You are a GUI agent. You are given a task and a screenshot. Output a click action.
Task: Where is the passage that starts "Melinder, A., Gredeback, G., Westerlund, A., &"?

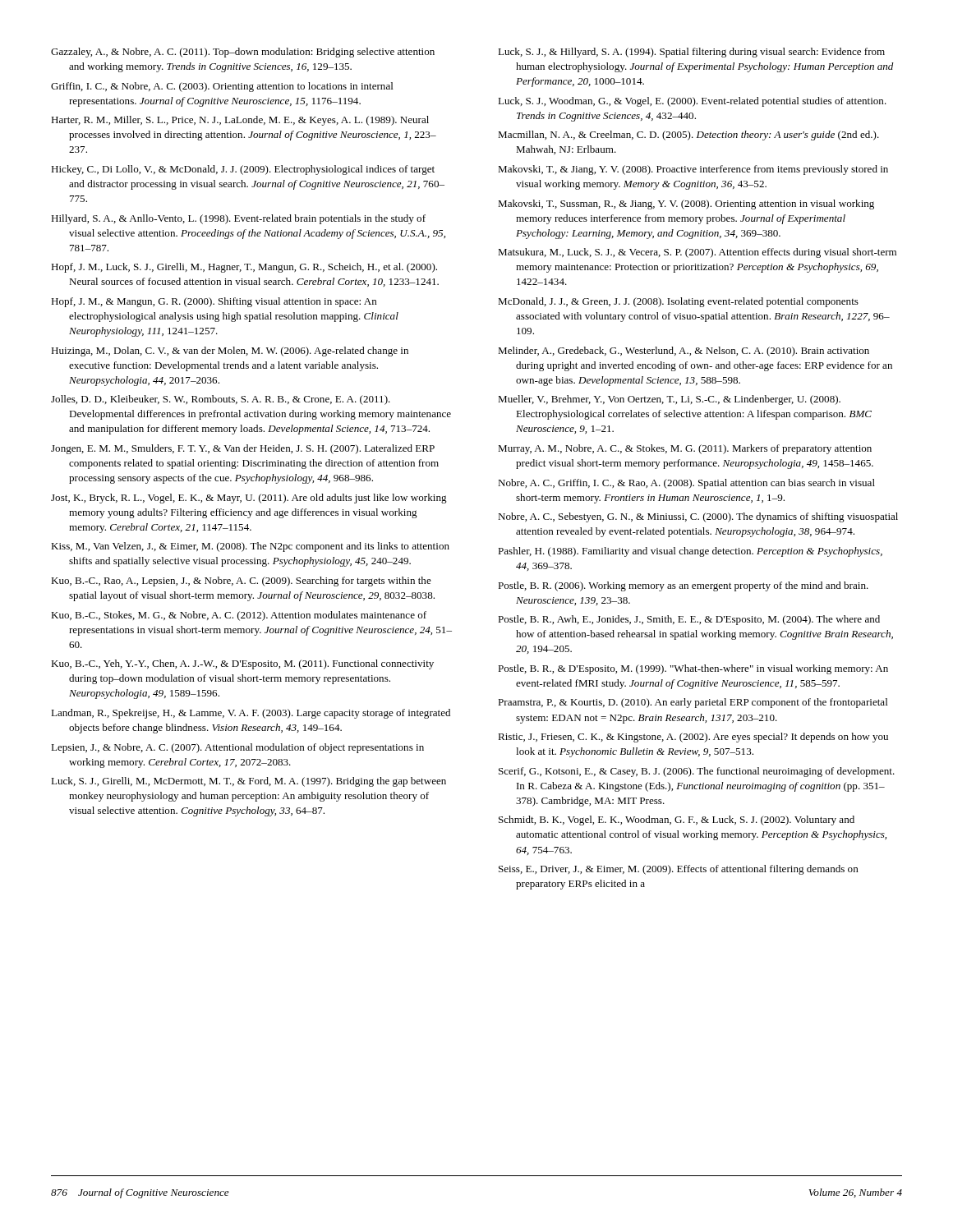pos(695,365)
